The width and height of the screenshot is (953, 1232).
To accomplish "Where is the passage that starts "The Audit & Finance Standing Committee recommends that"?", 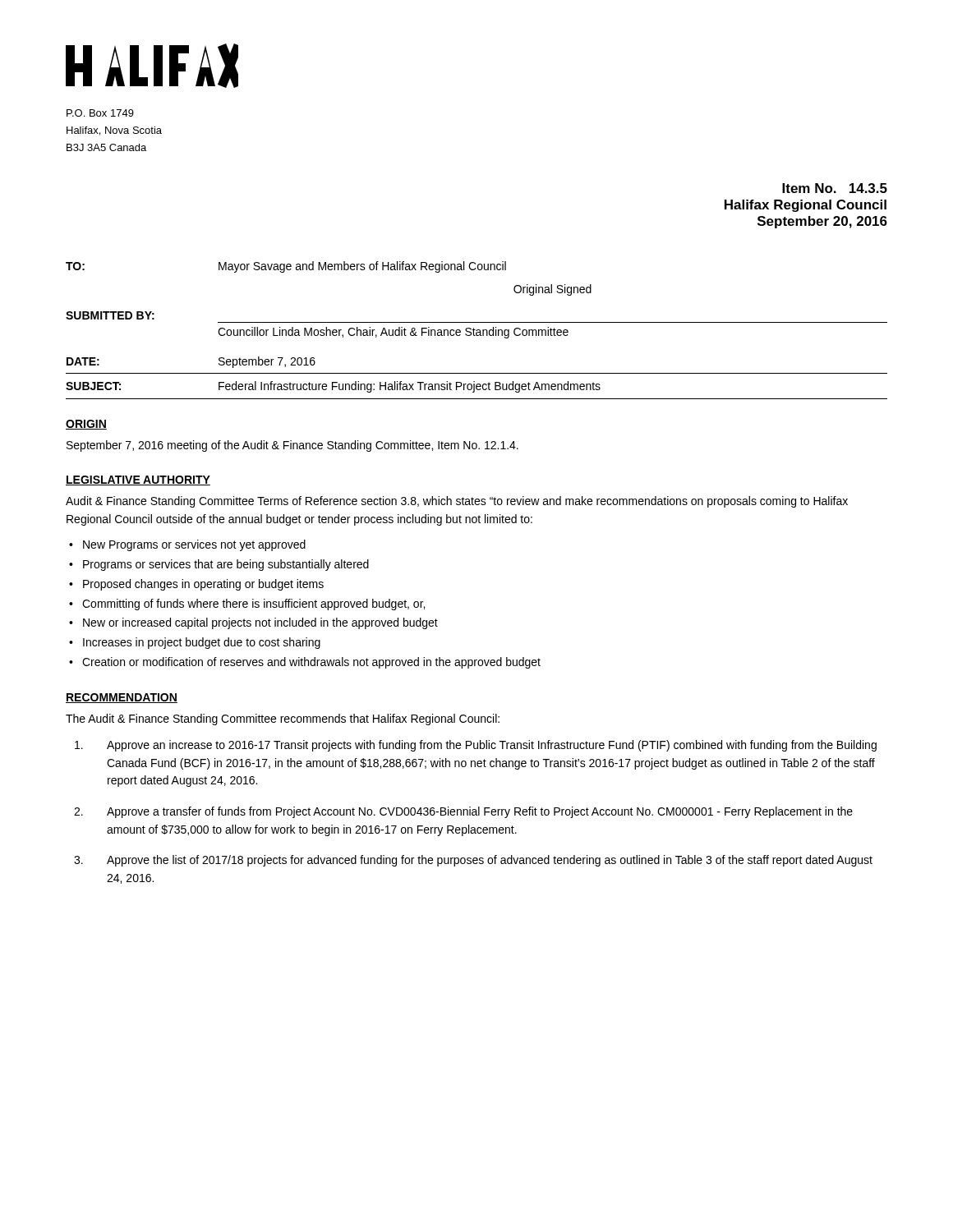I will 283,719.
